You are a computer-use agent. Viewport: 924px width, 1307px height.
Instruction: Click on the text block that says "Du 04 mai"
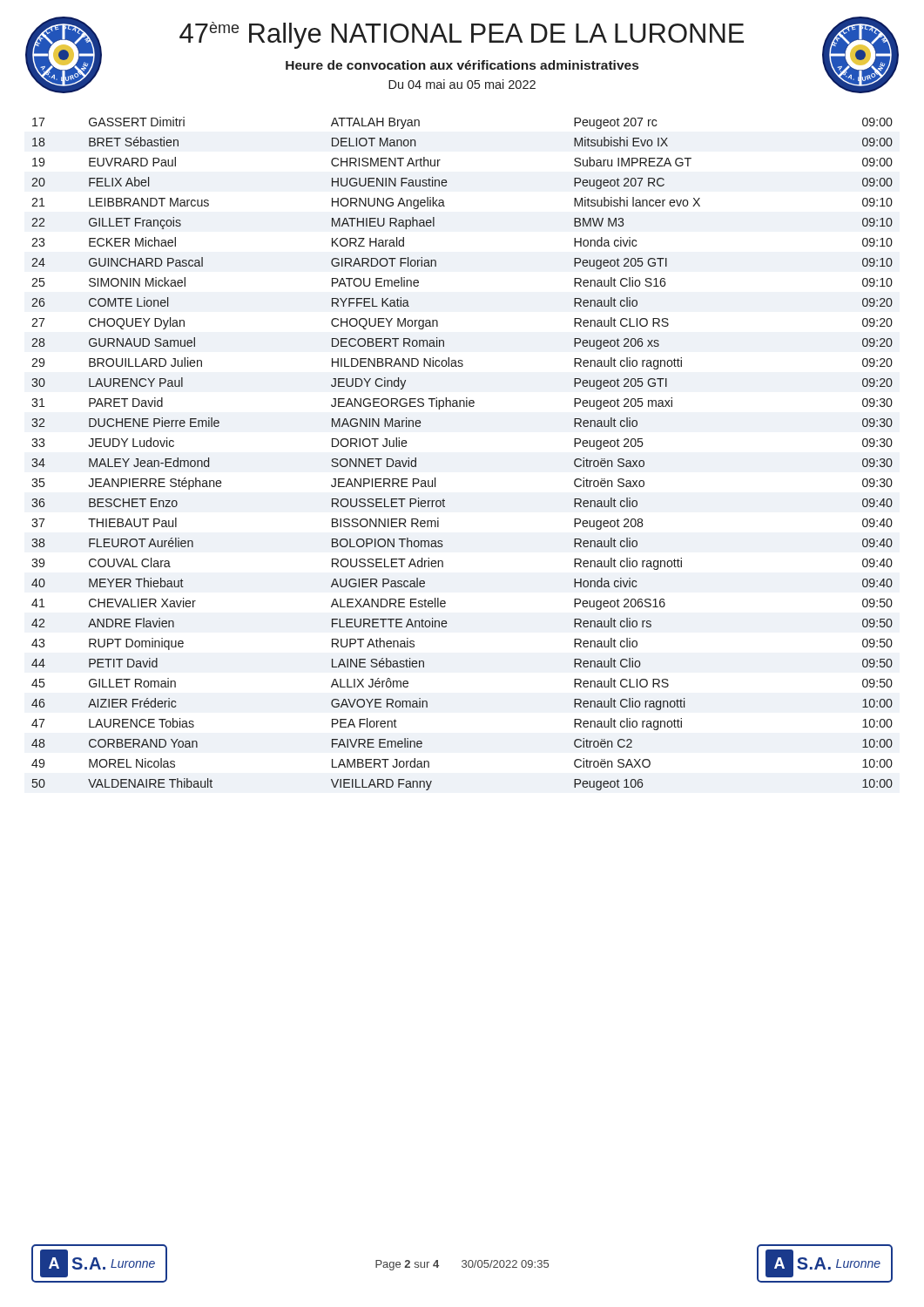click(x=462, y=84)
